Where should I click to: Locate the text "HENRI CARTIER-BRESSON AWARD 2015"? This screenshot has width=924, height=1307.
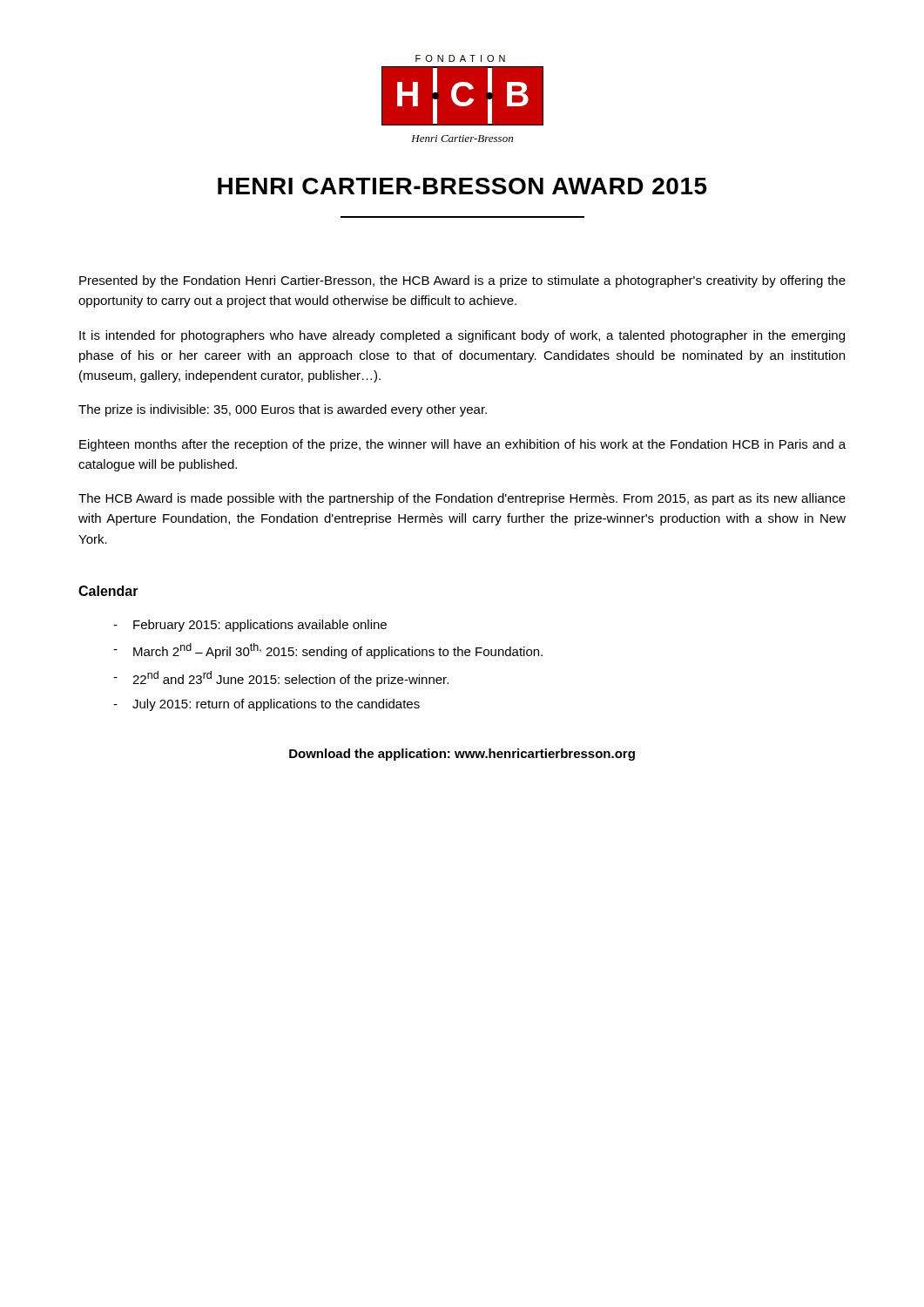pyautogui.click(x=462, y=195)
